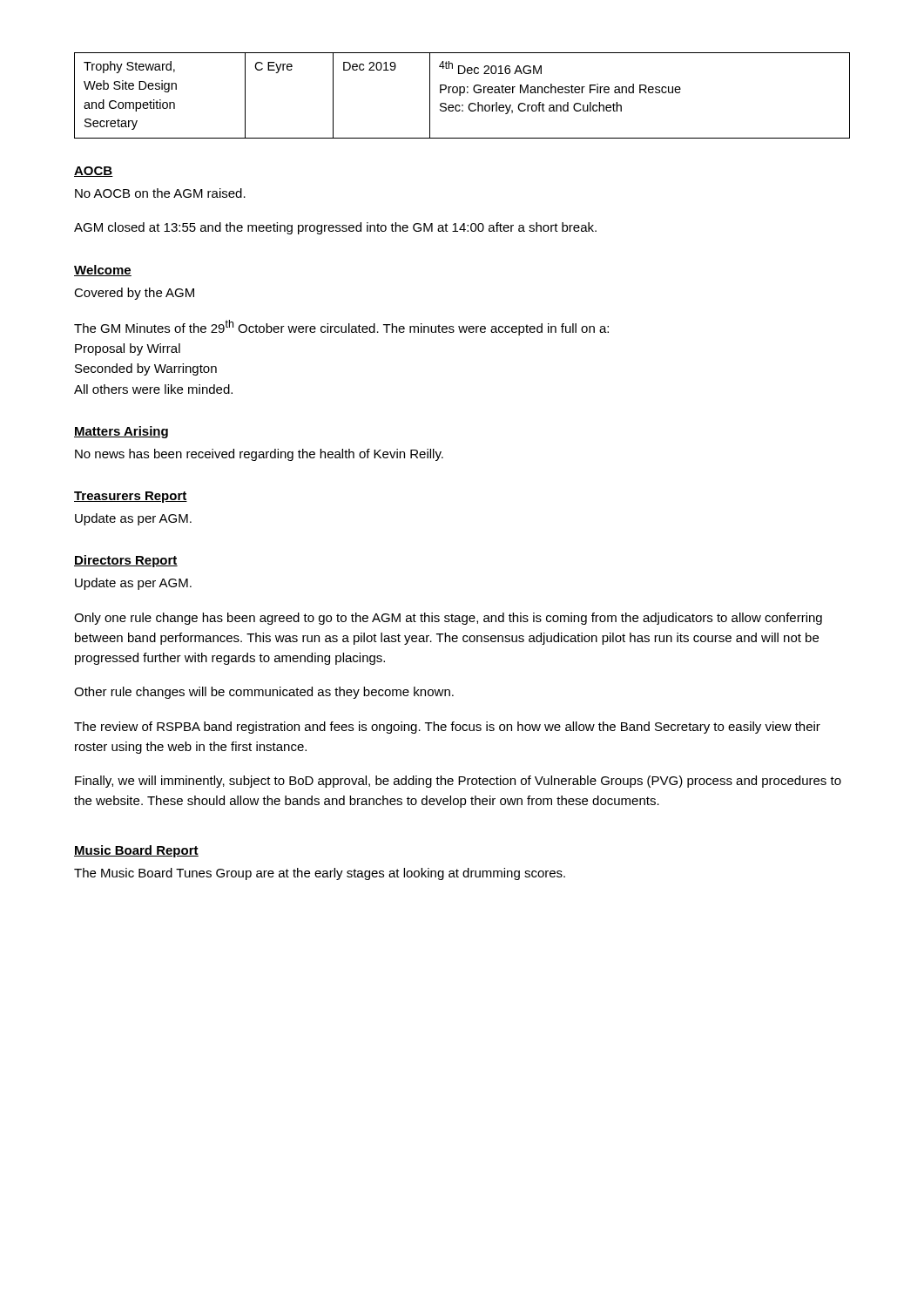Find the text block containing "The Music Board Tunes"
Screen dimensions: 1307x924
[320, 872]
